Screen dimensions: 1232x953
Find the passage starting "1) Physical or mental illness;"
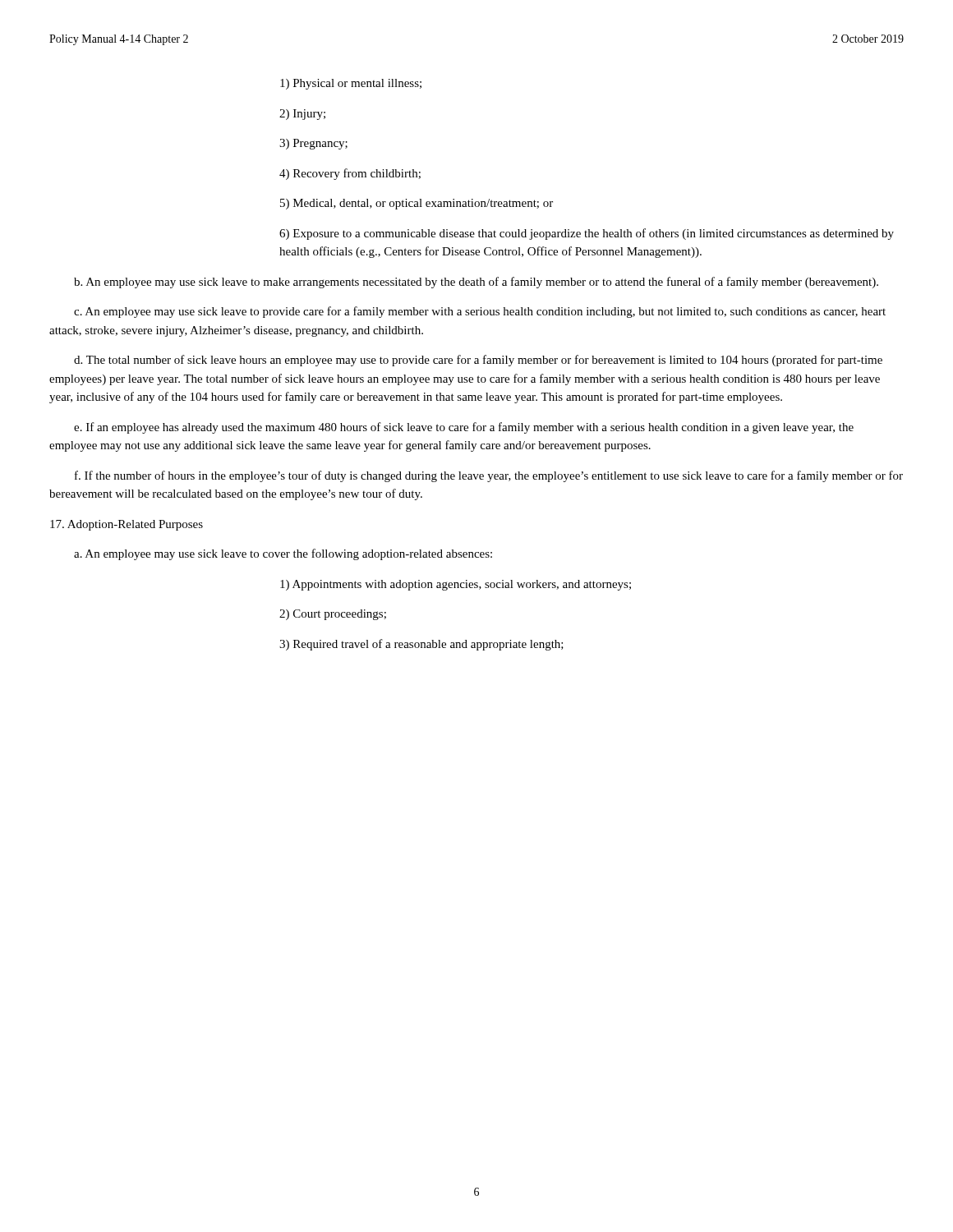click(x=351, y=83)
